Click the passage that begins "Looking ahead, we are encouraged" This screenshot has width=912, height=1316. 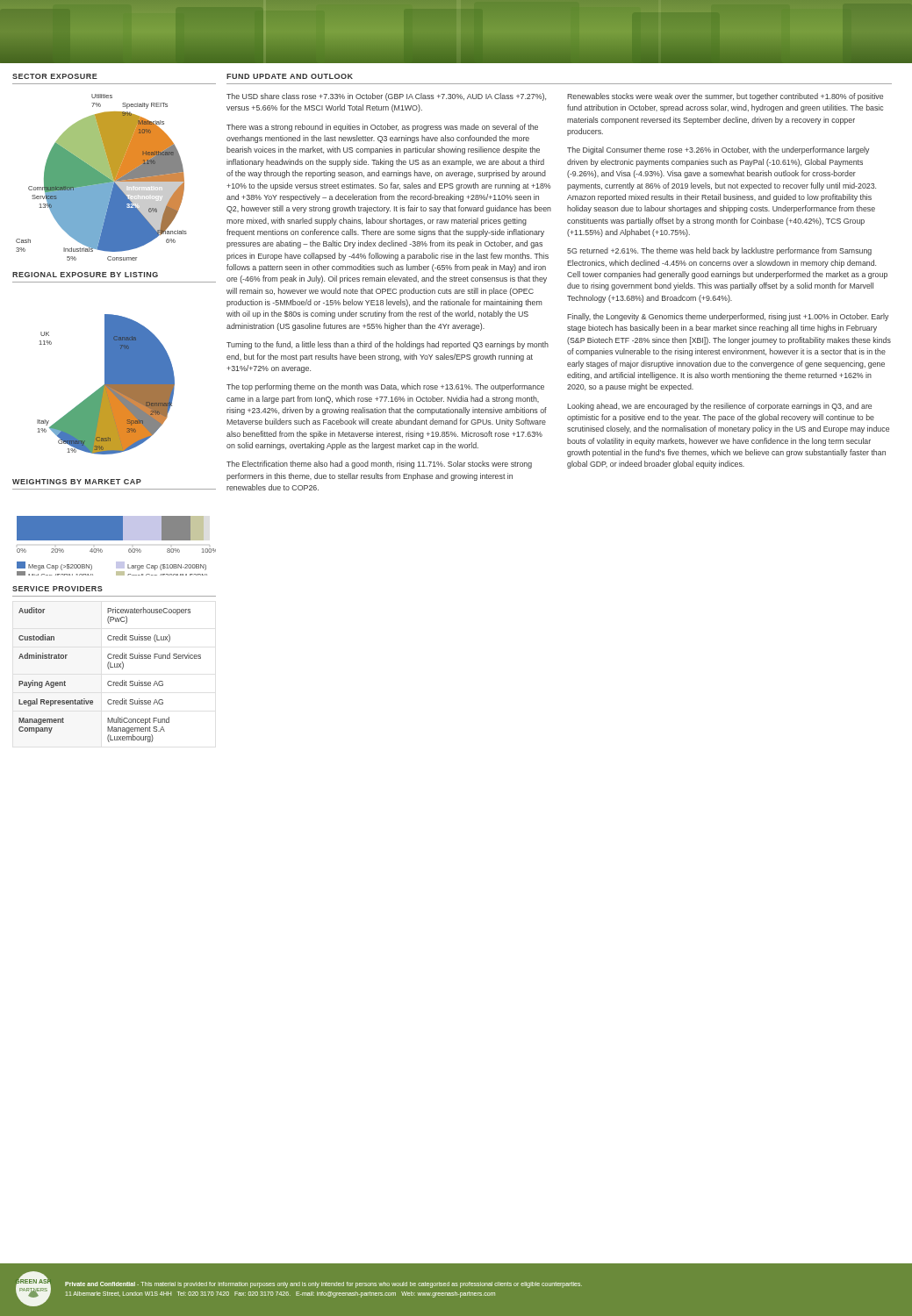click(728, 435)
